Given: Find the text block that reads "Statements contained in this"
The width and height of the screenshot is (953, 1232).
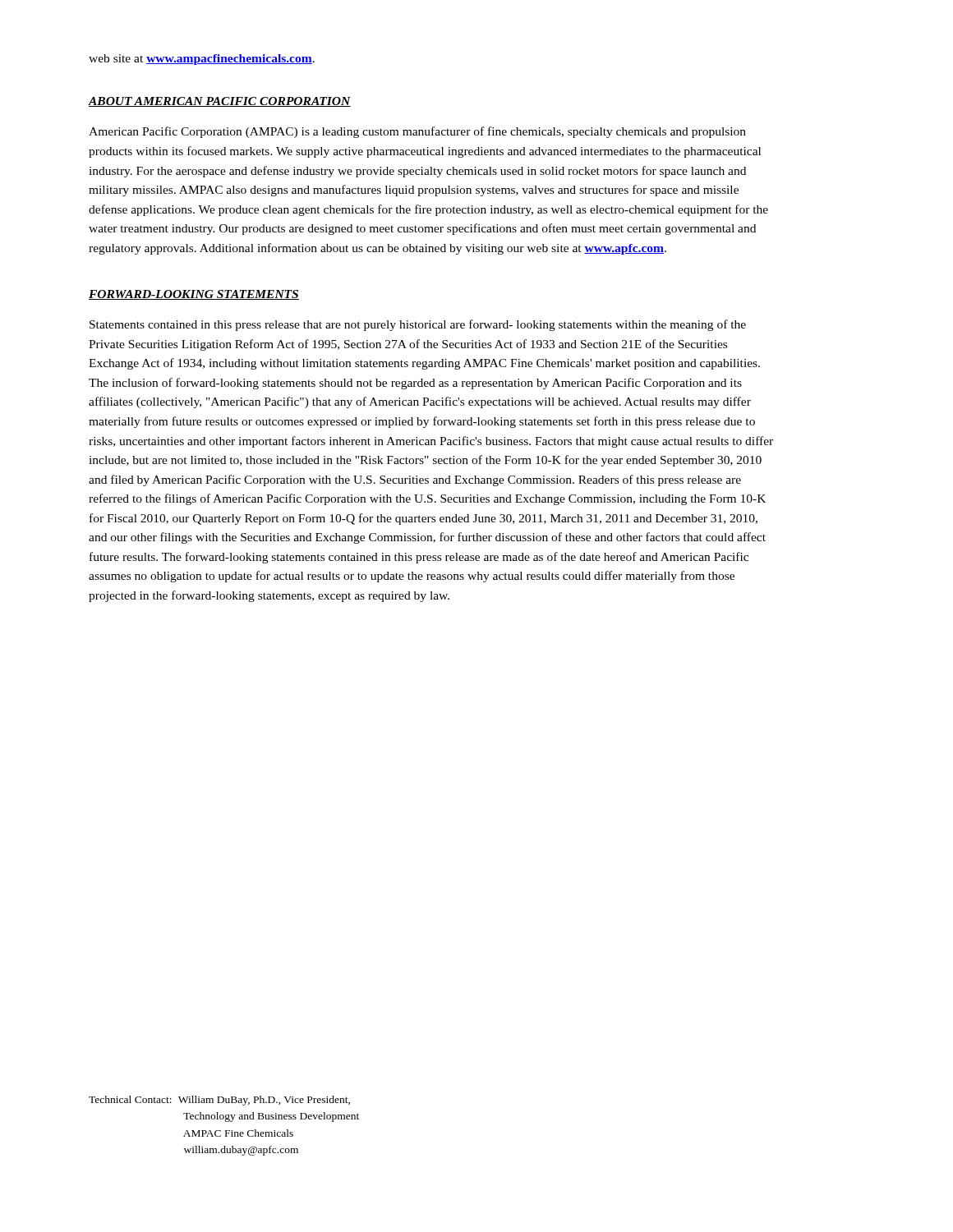Looking at the screenshot, I should coord(431,460).
